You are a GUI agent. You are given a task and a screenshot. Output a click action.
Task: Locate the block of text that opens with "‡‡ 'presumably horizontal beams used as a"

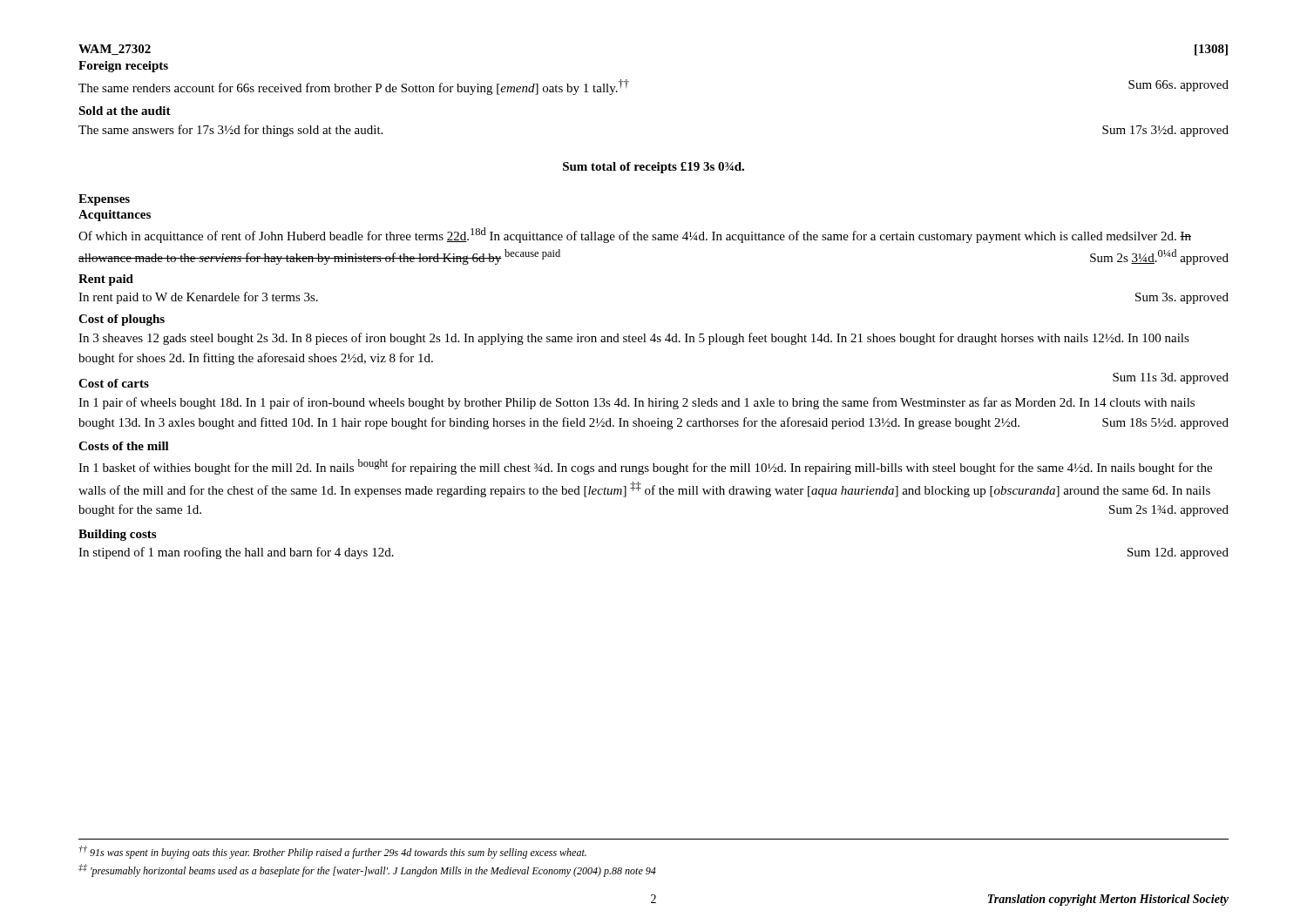coord(367,869)
